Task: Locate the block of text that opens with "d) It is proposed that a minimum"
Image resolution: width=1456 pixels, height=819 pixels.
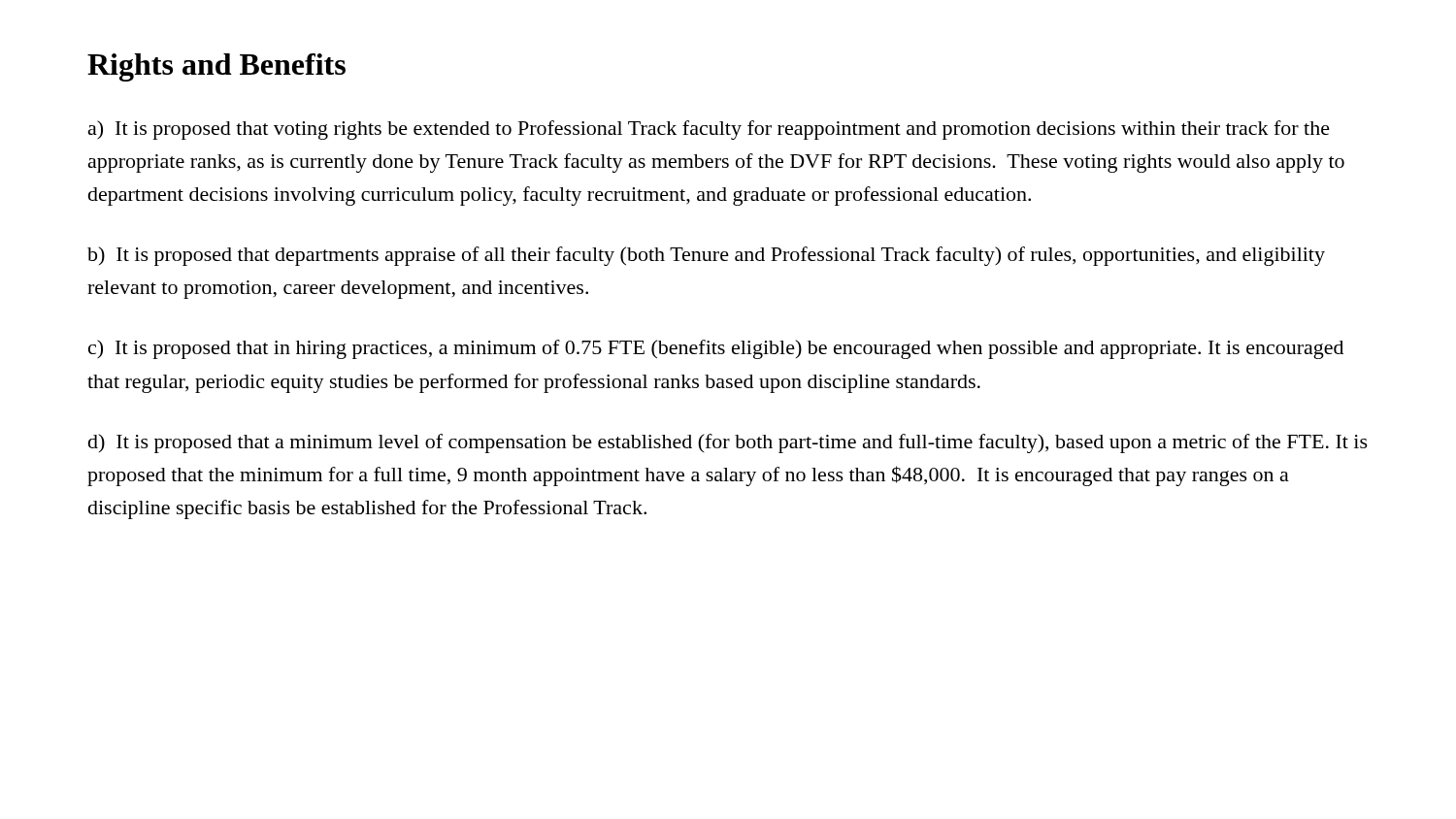Action: coord(728,474)
